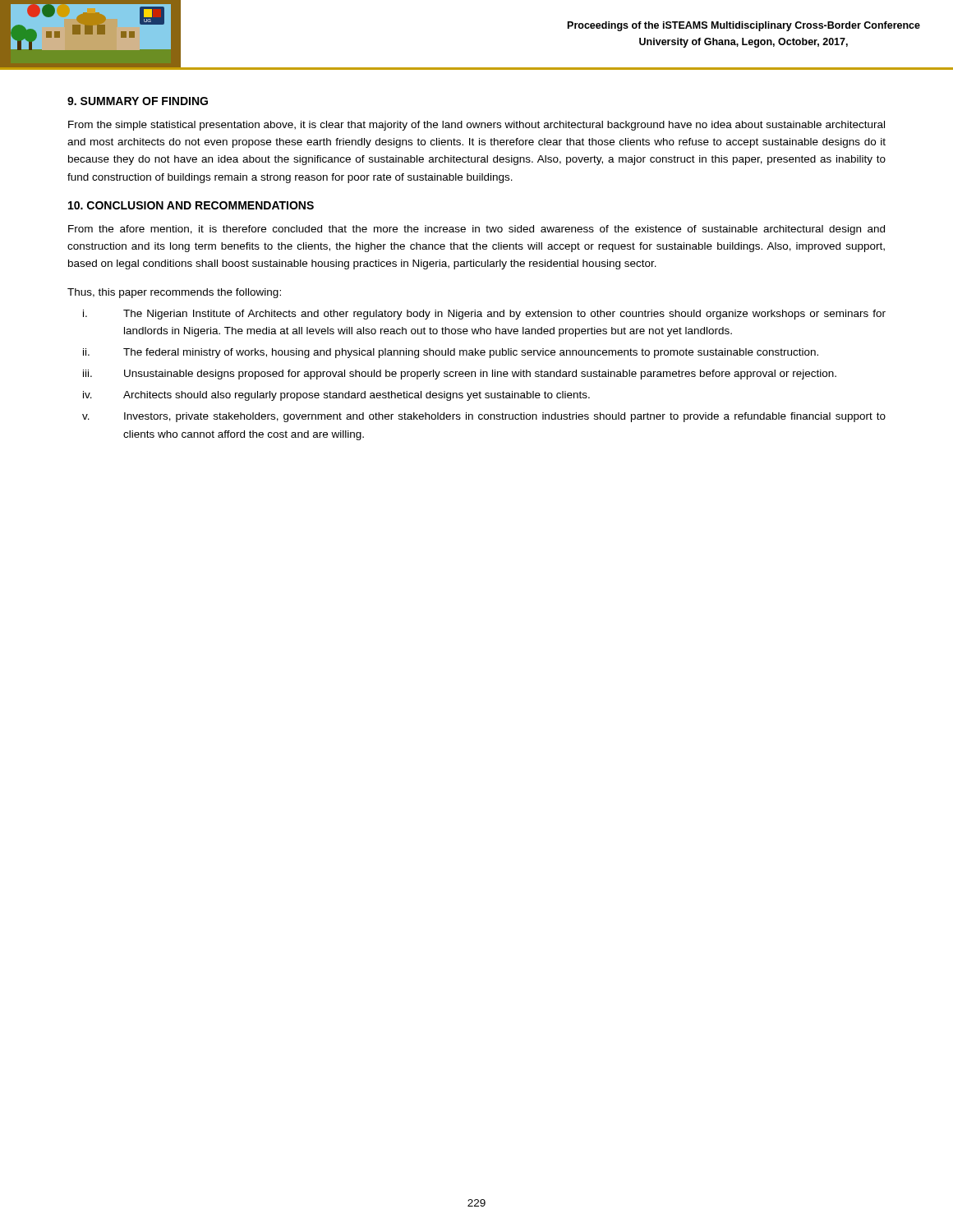
Task: Select the region starting "v. Investors, private stakeholders, government"
Action: tap(476, 425)
